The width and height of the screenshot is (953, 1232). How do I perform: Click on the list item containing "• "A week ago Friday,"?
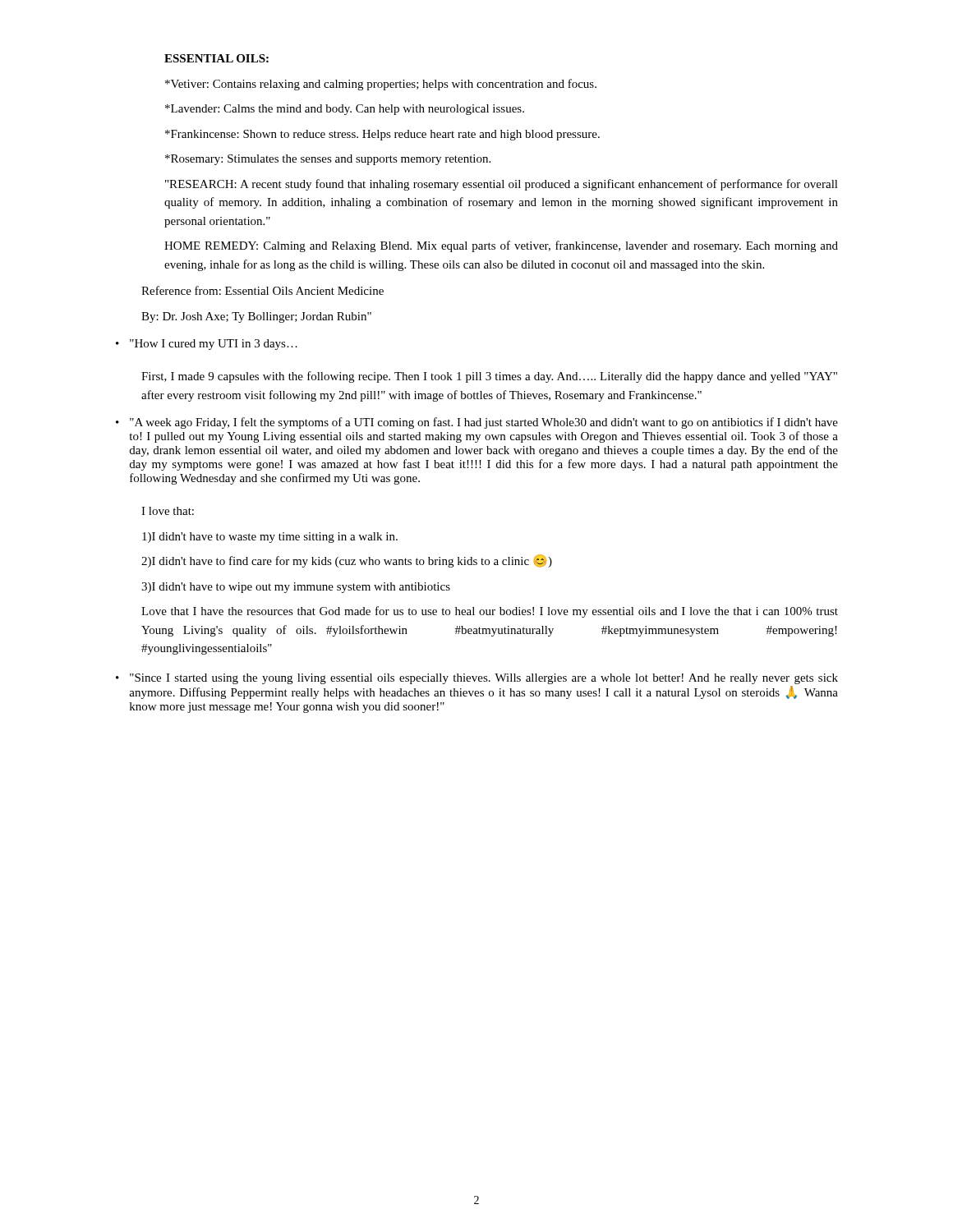click(476, 454)
